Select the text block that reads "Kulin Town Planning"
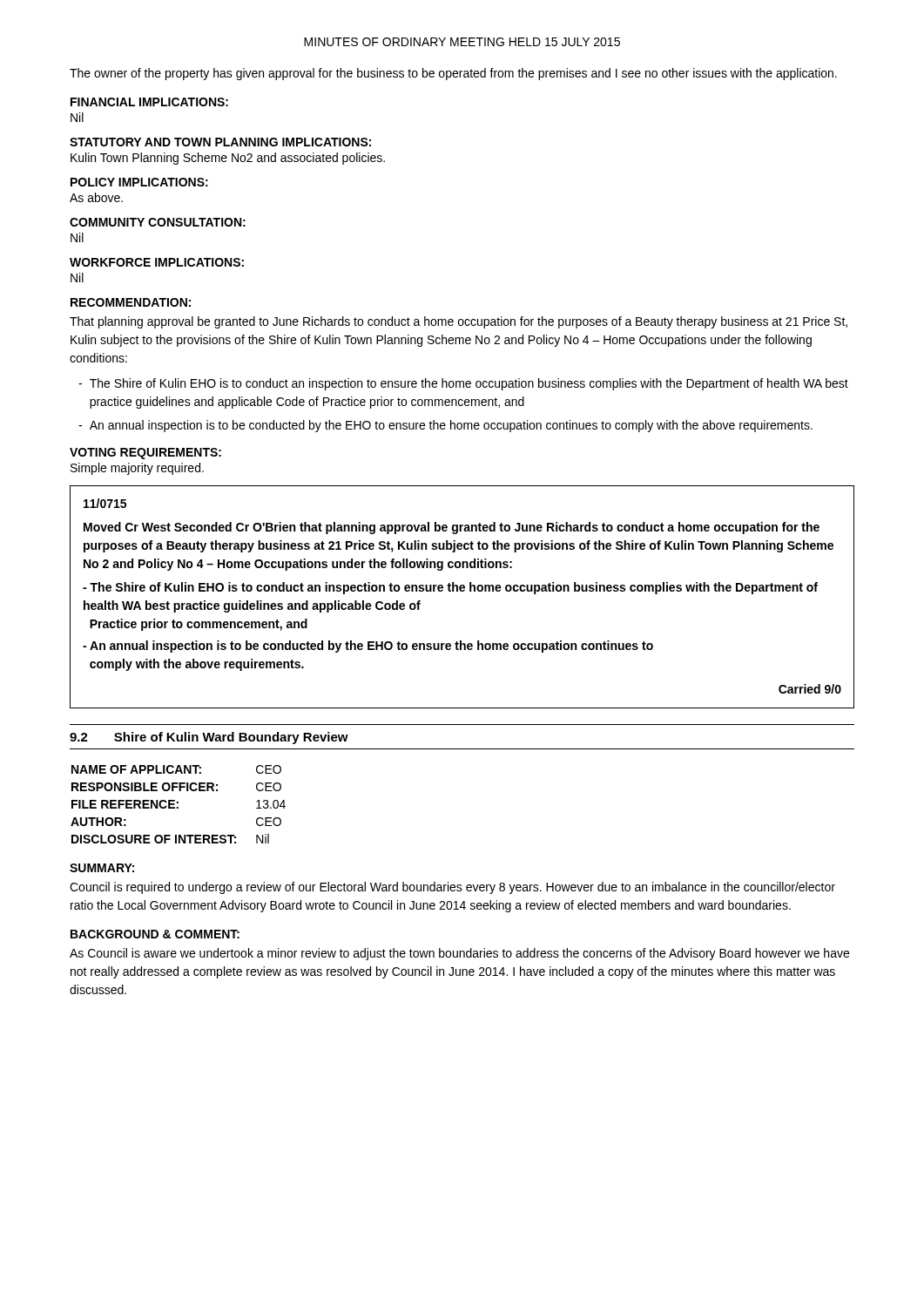This screenshot has height=1307, width=924. click(228, 158)
